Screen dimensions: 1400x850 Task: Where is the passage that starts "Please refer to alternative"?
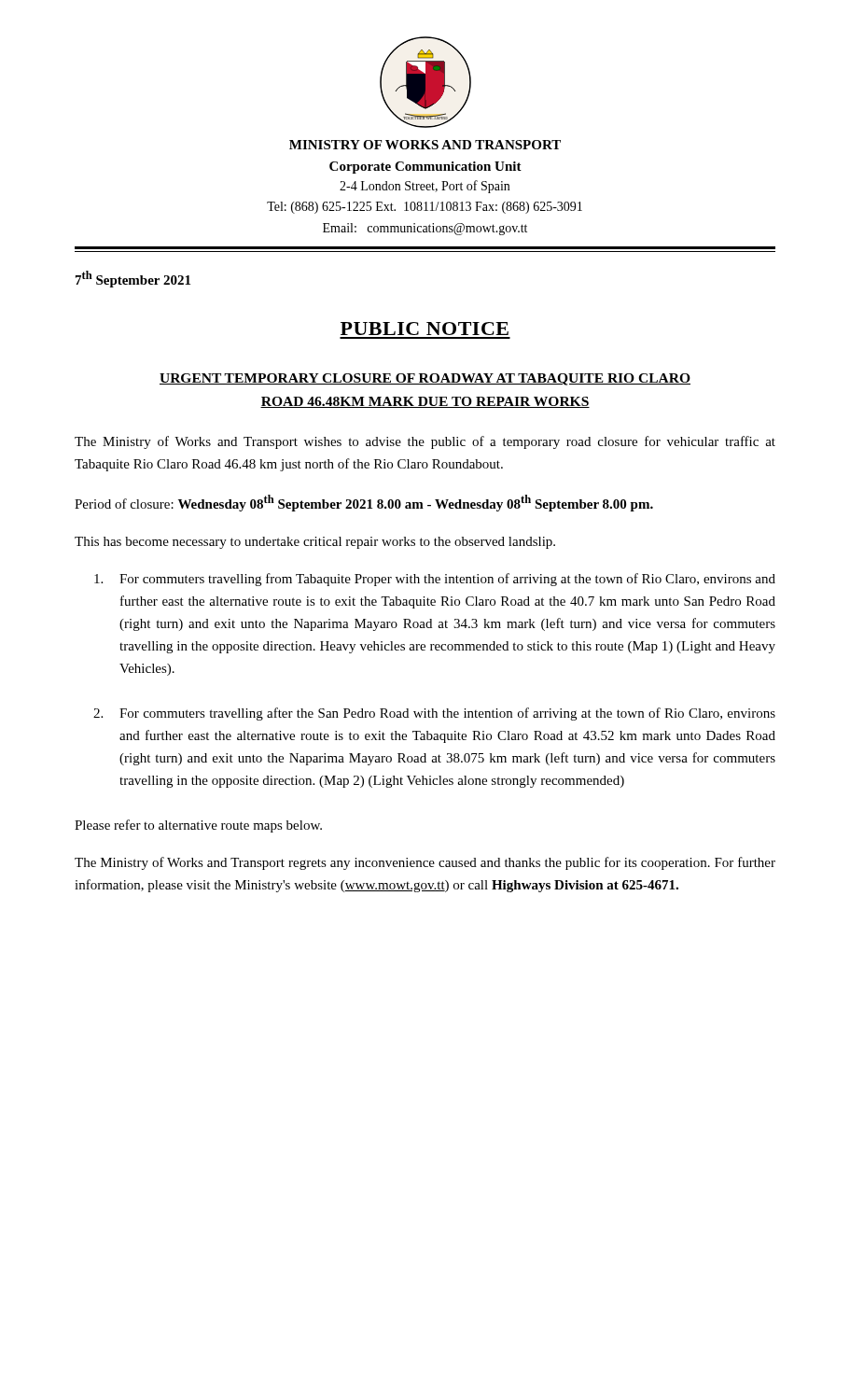199,825
